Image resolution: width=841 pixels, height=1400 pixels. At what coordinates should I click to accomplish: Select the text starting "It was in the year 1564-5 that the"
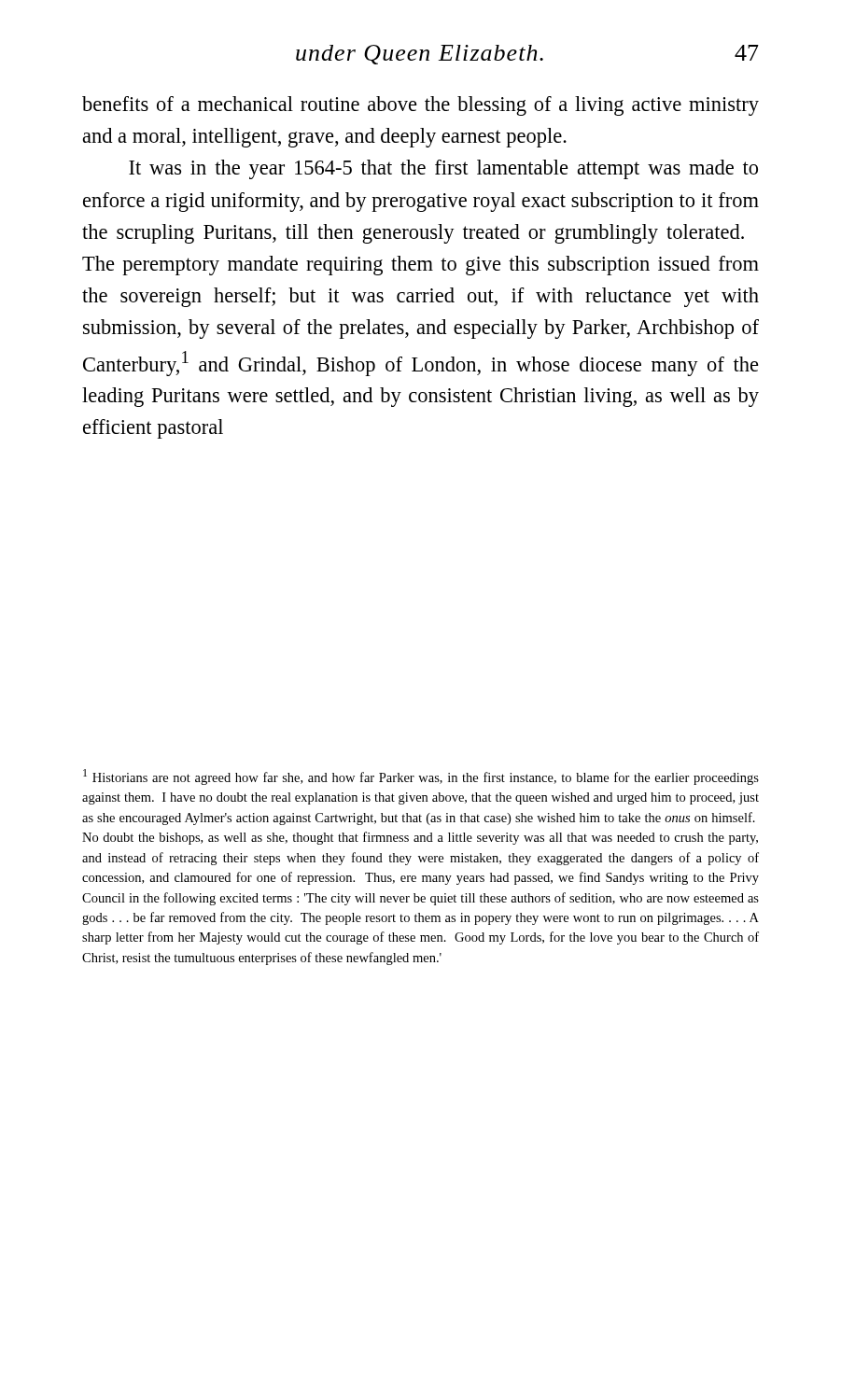pos(420,298)
